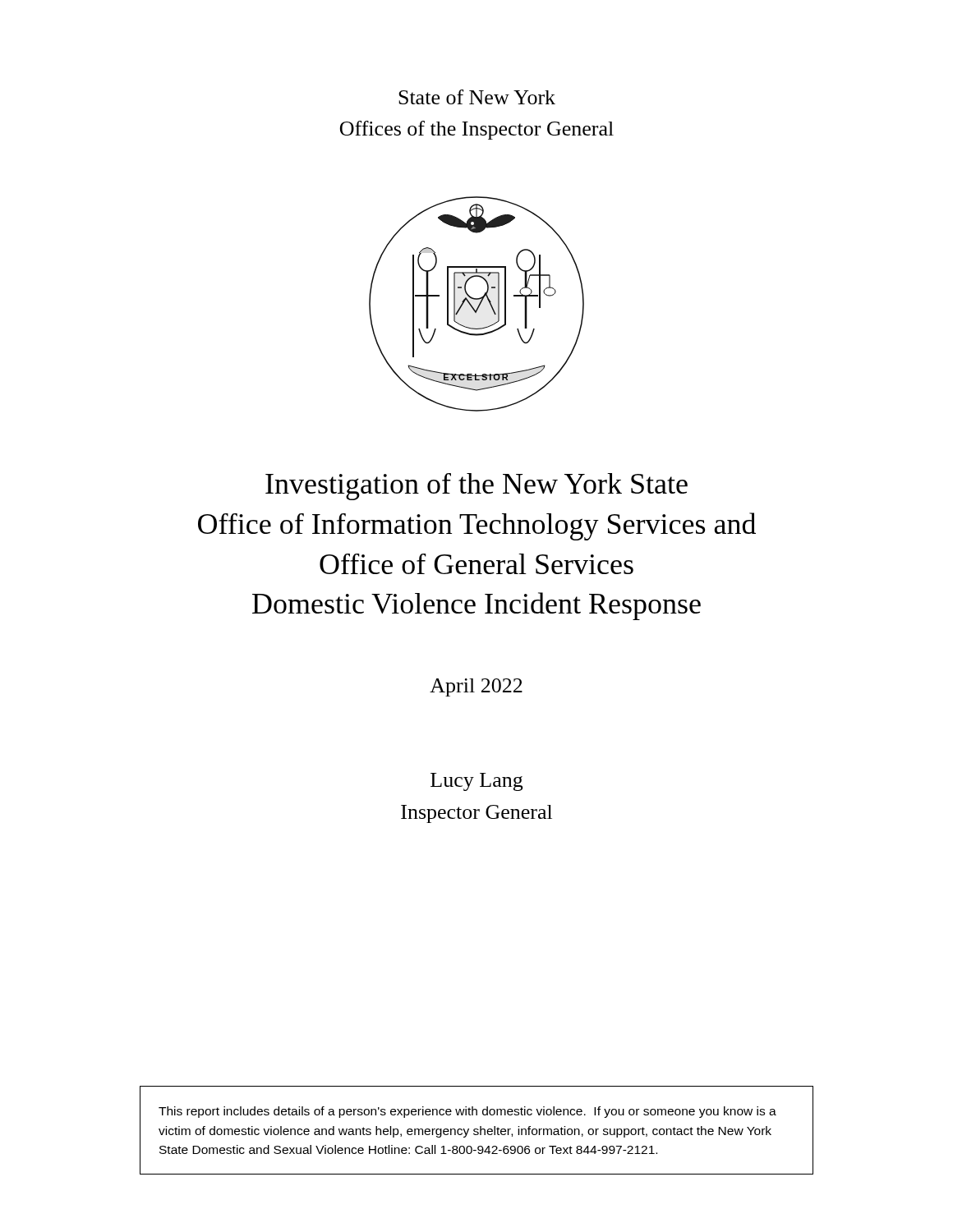Find the illustration
This screenshot has width=953, height=1232.
point(476,304)
